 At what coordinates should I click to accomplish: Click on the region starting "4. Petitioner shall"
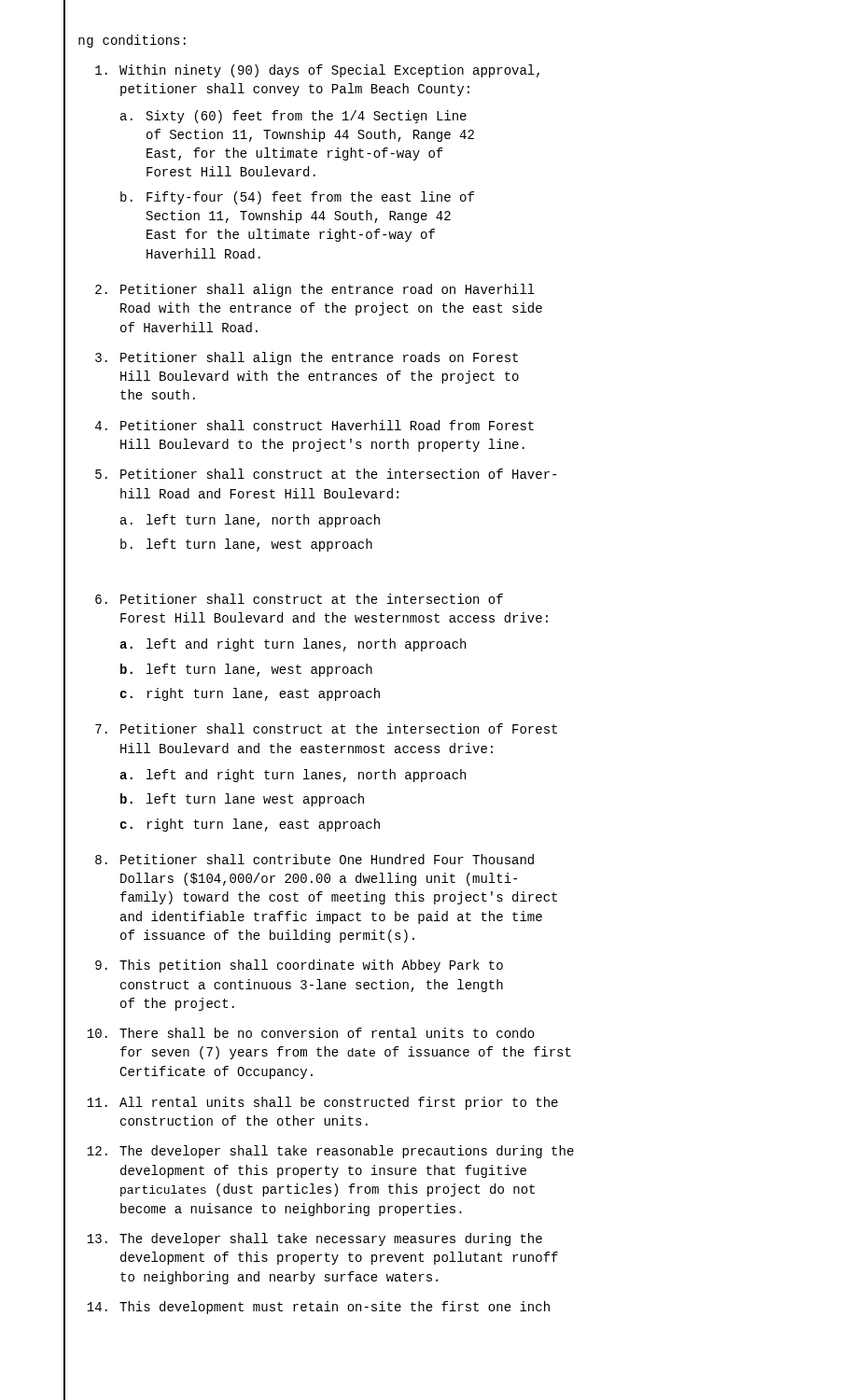pos(445,436)
